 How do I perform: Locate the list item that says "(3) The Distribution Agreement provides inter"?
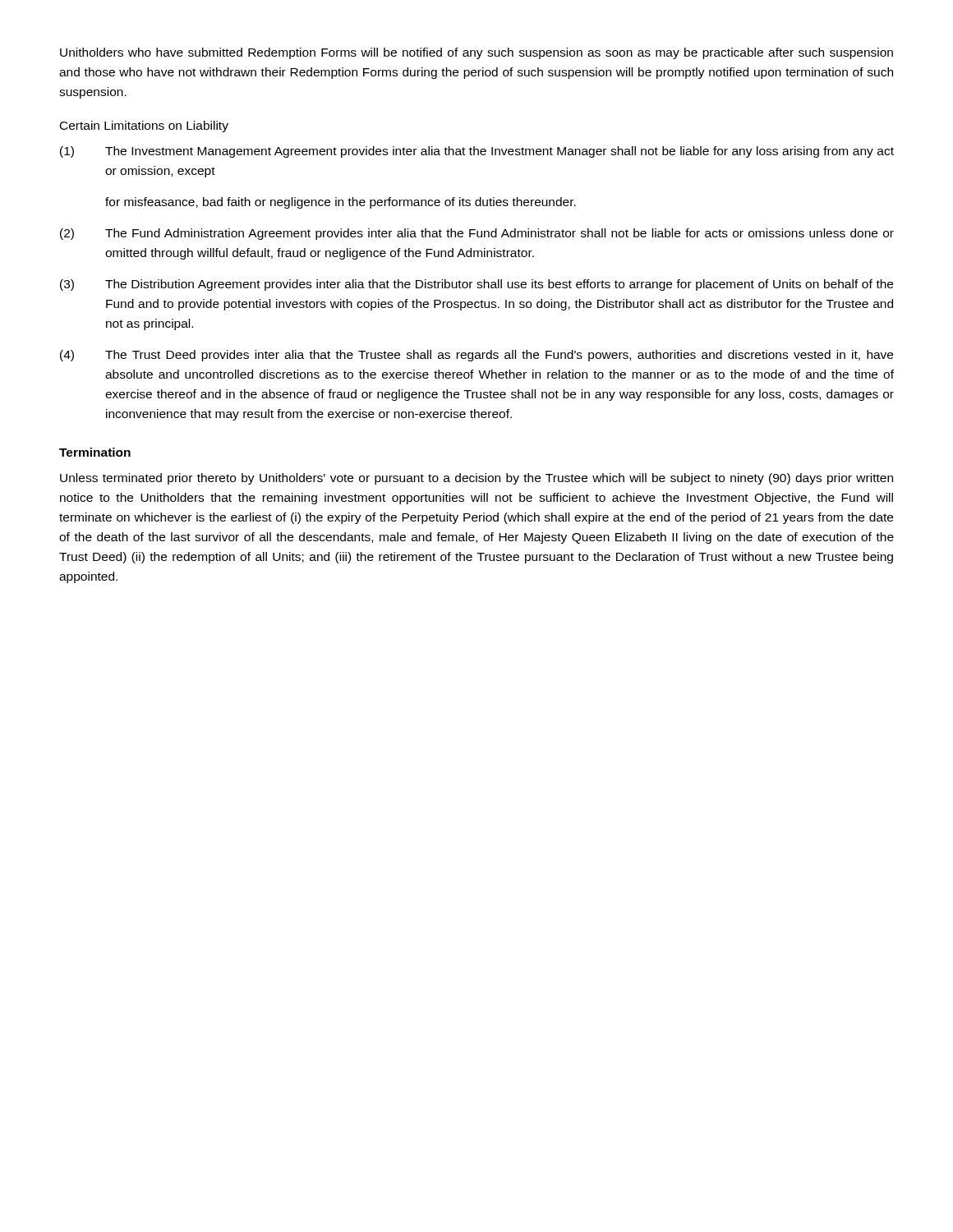pyautogui.click(x=476, y=304)
